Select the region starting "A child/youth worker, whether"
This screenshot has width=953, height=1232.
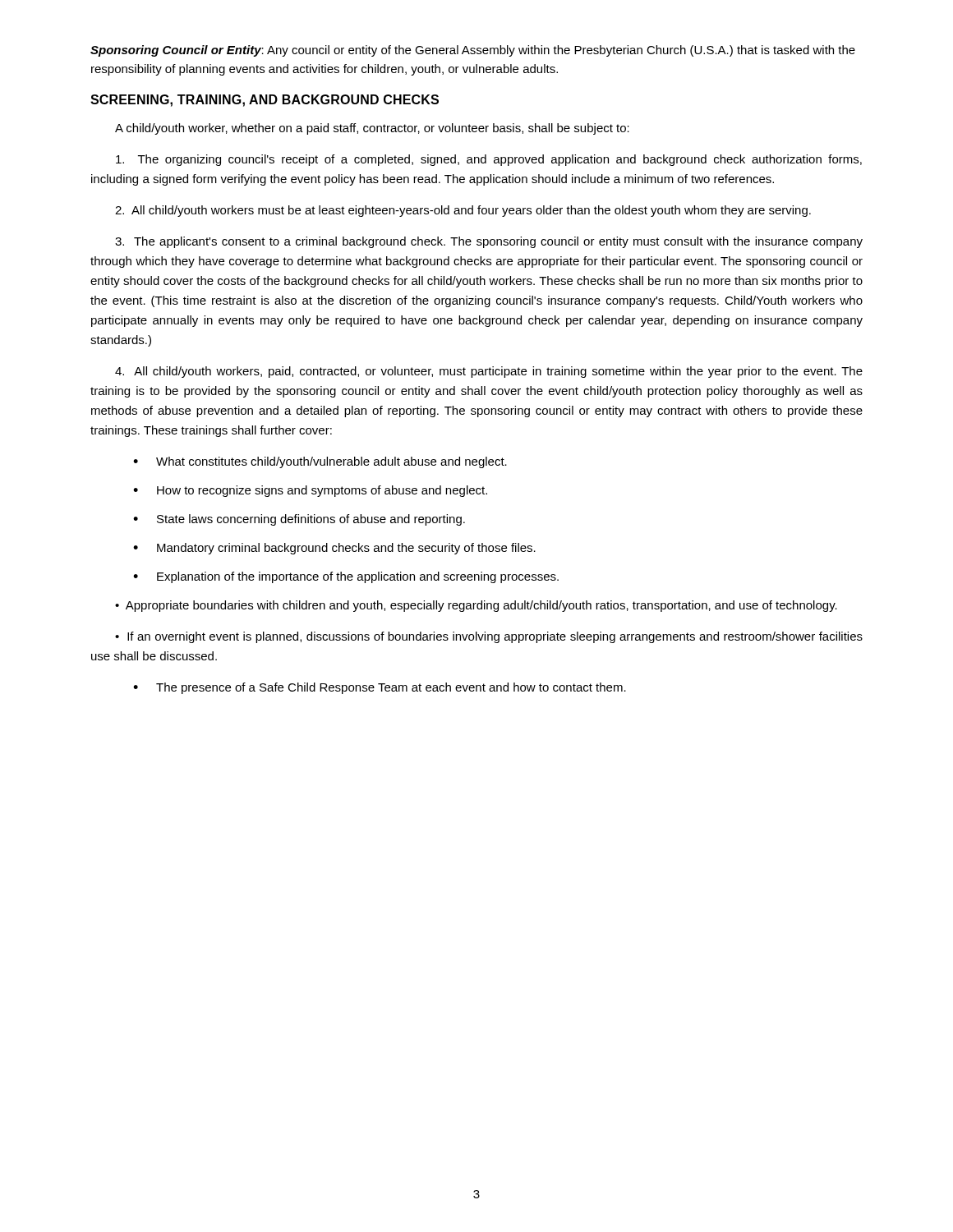coord(372,128)
